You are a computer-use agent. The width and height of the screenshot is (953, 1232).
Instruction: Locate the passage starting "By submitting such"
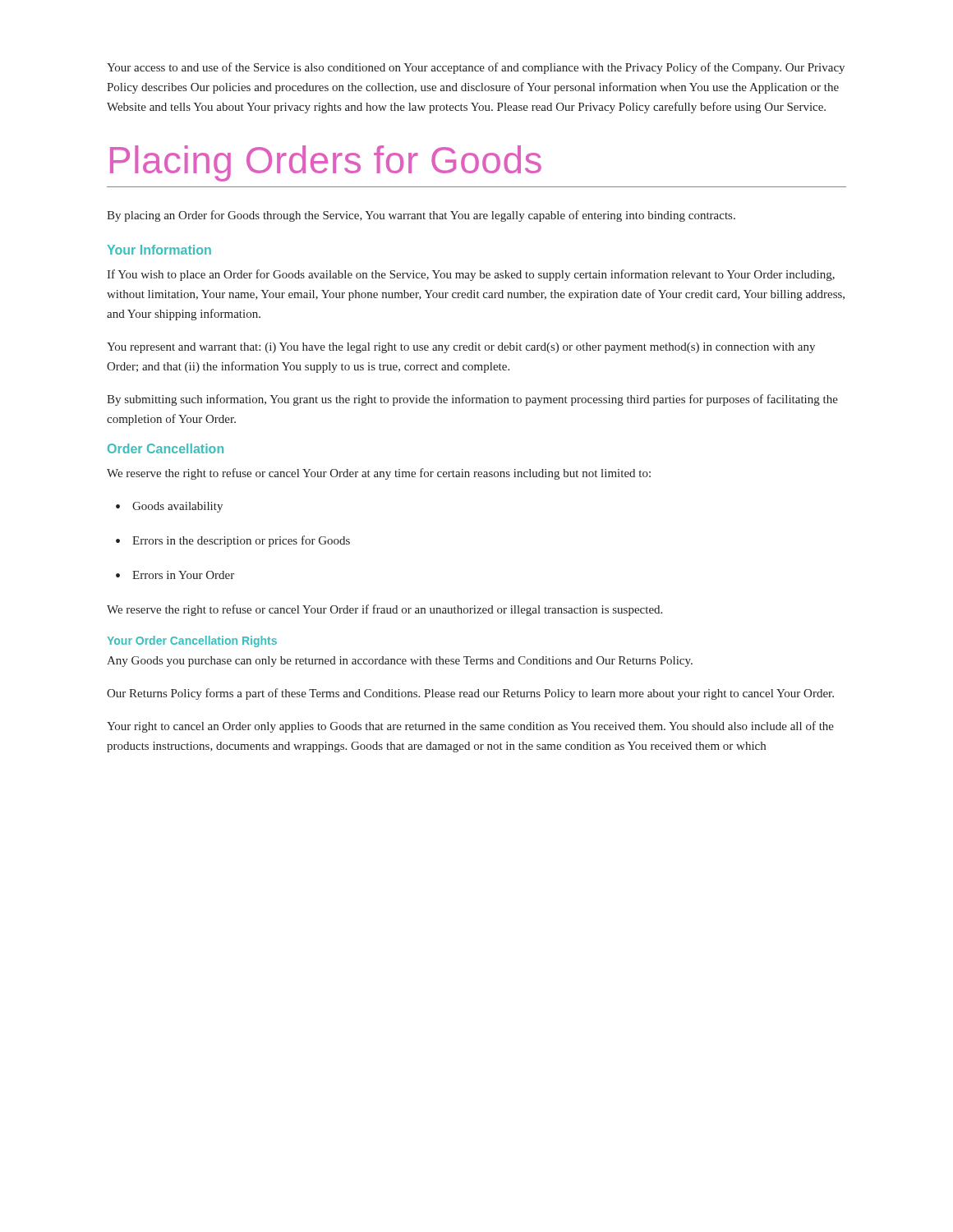pyautogui.click(x=472, y=409)
